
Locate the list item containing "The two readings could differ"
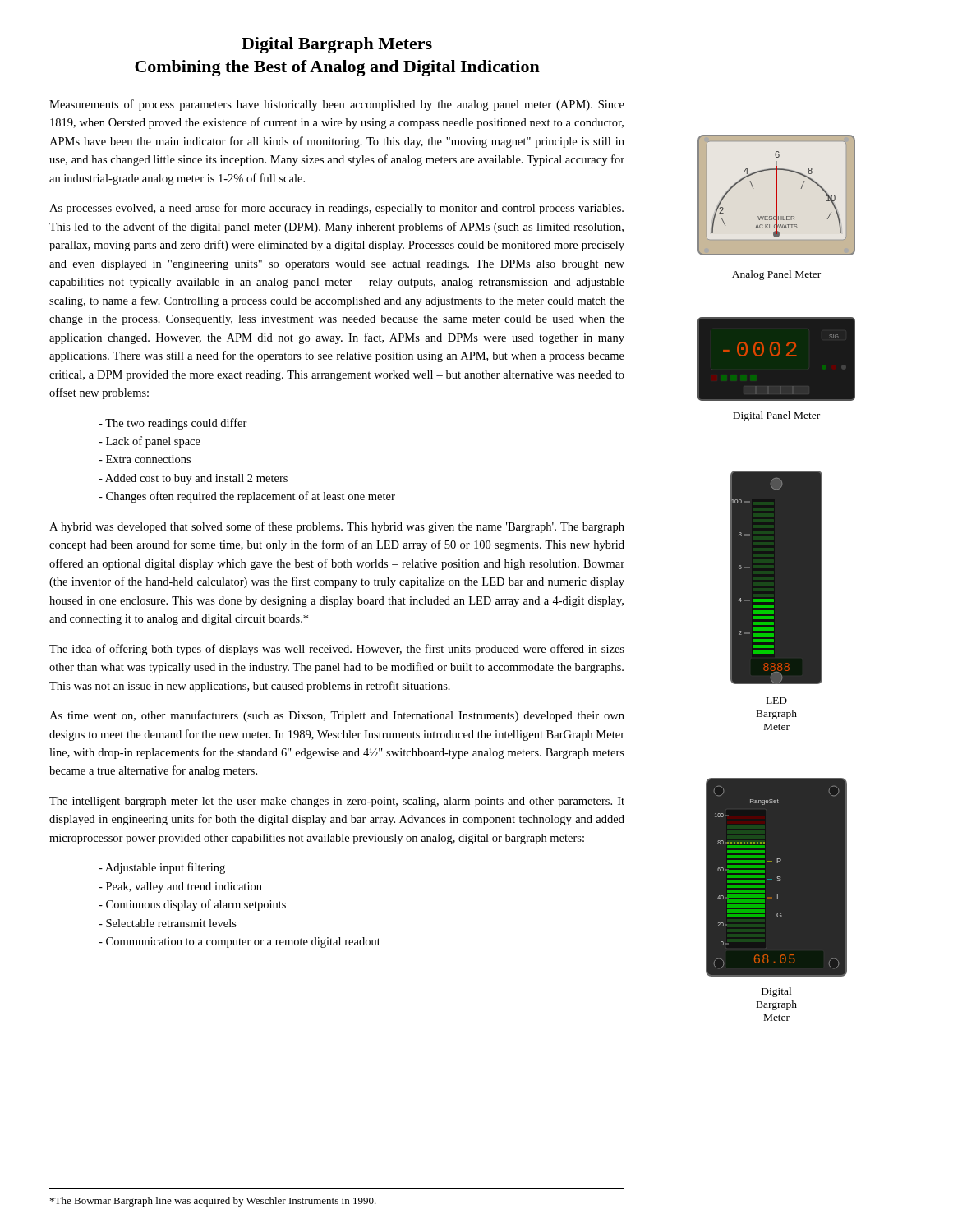(173, 423)
